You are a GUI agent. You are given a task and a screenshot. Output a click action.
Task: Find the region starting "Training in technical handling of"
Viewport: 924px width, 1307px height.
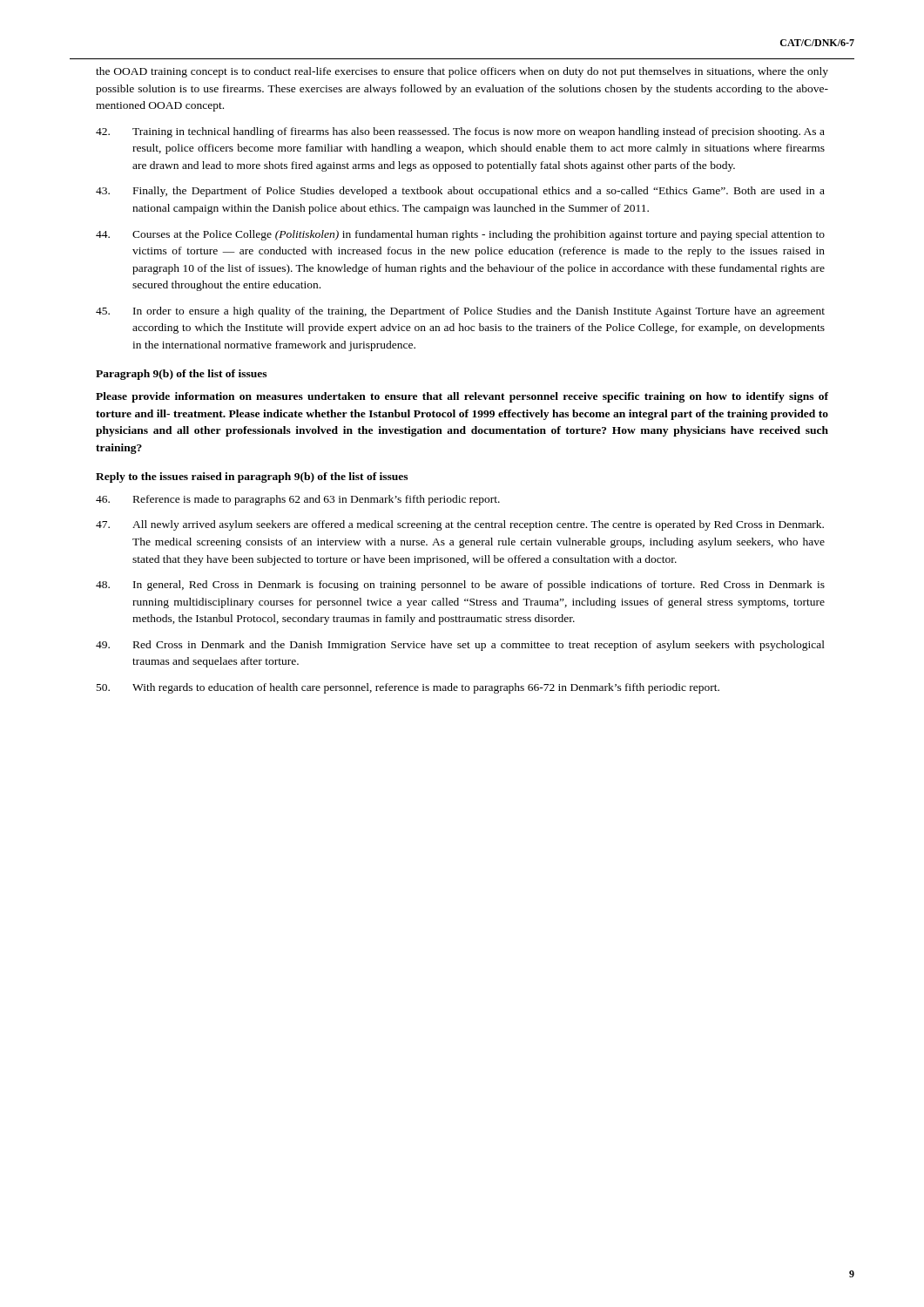pos(460,148)
